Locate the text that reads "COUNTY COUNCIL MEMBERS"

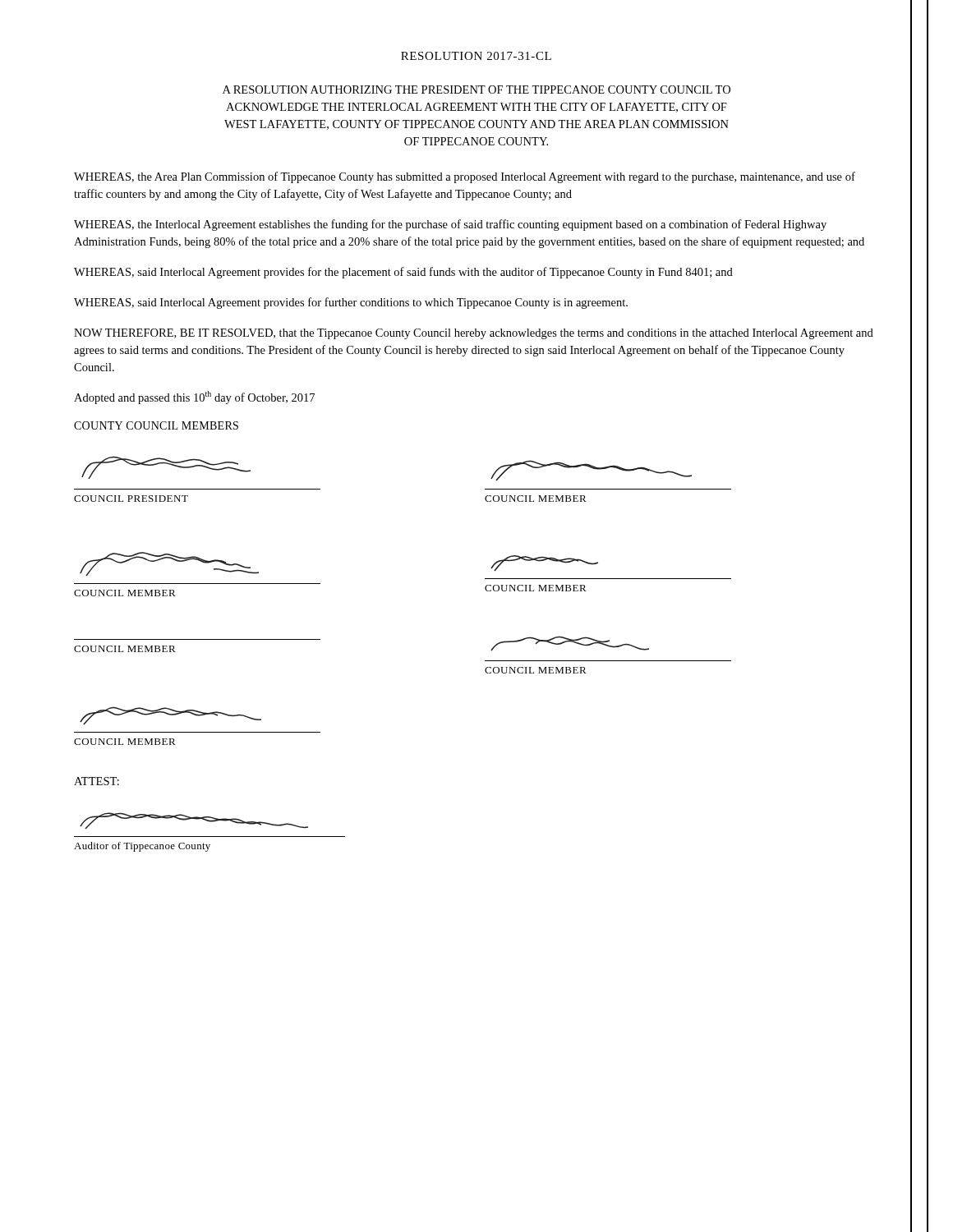(157, 426)
